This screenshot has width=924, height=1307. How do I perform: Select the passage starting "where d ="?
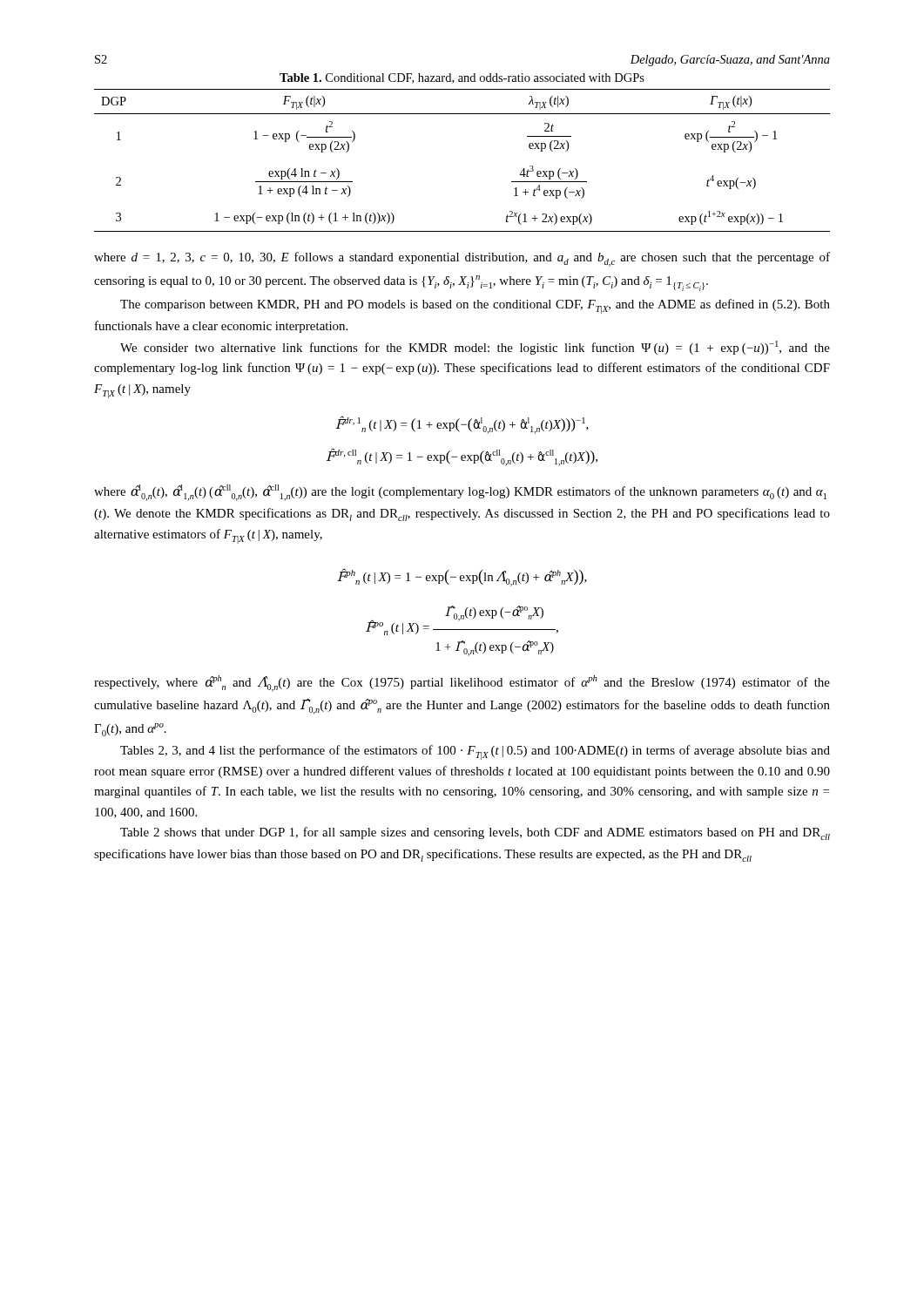pos(462,259)
